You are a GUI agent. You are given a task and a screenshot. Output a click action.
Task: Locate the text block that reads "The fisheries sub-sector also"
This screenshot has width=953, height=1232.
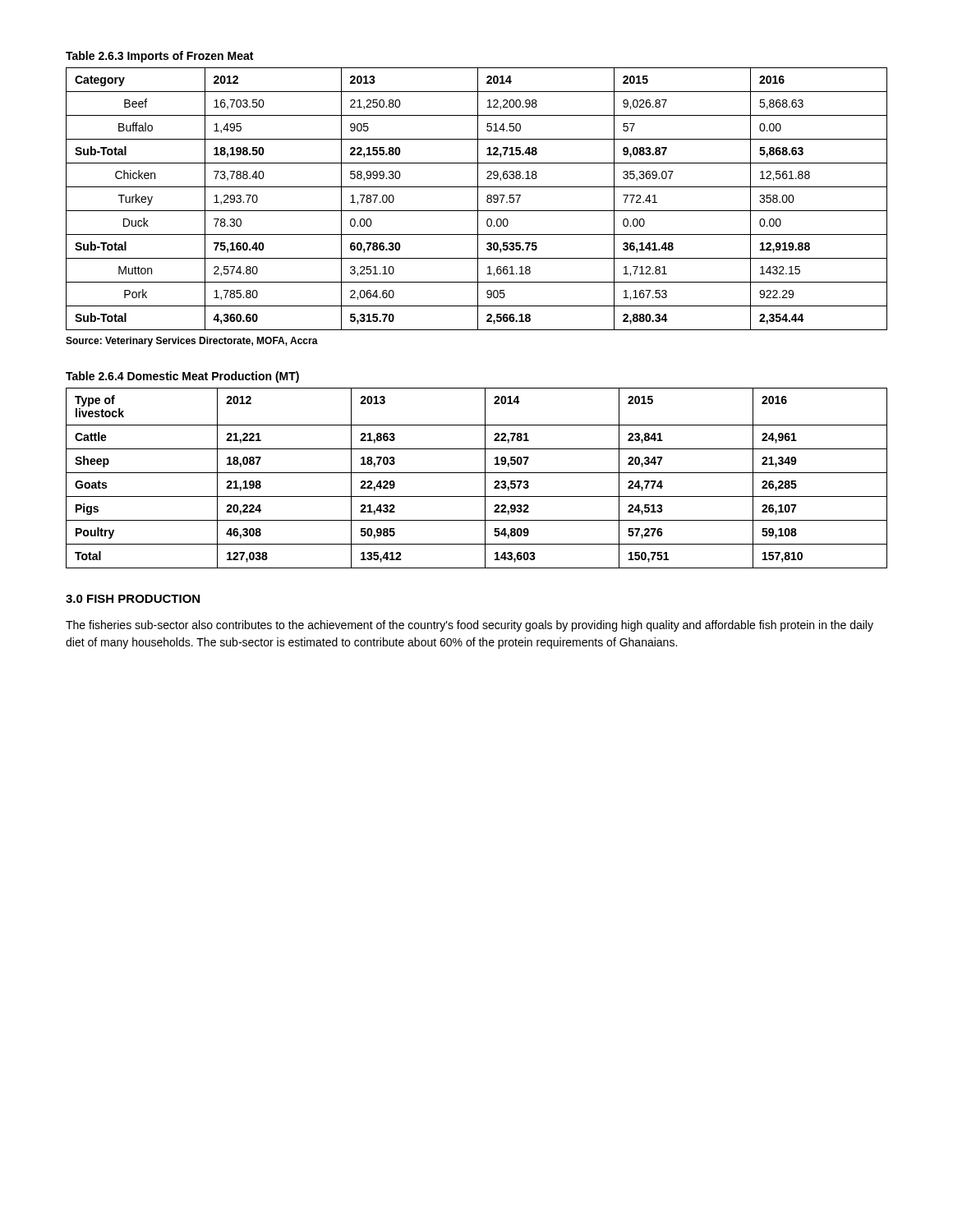476,634
